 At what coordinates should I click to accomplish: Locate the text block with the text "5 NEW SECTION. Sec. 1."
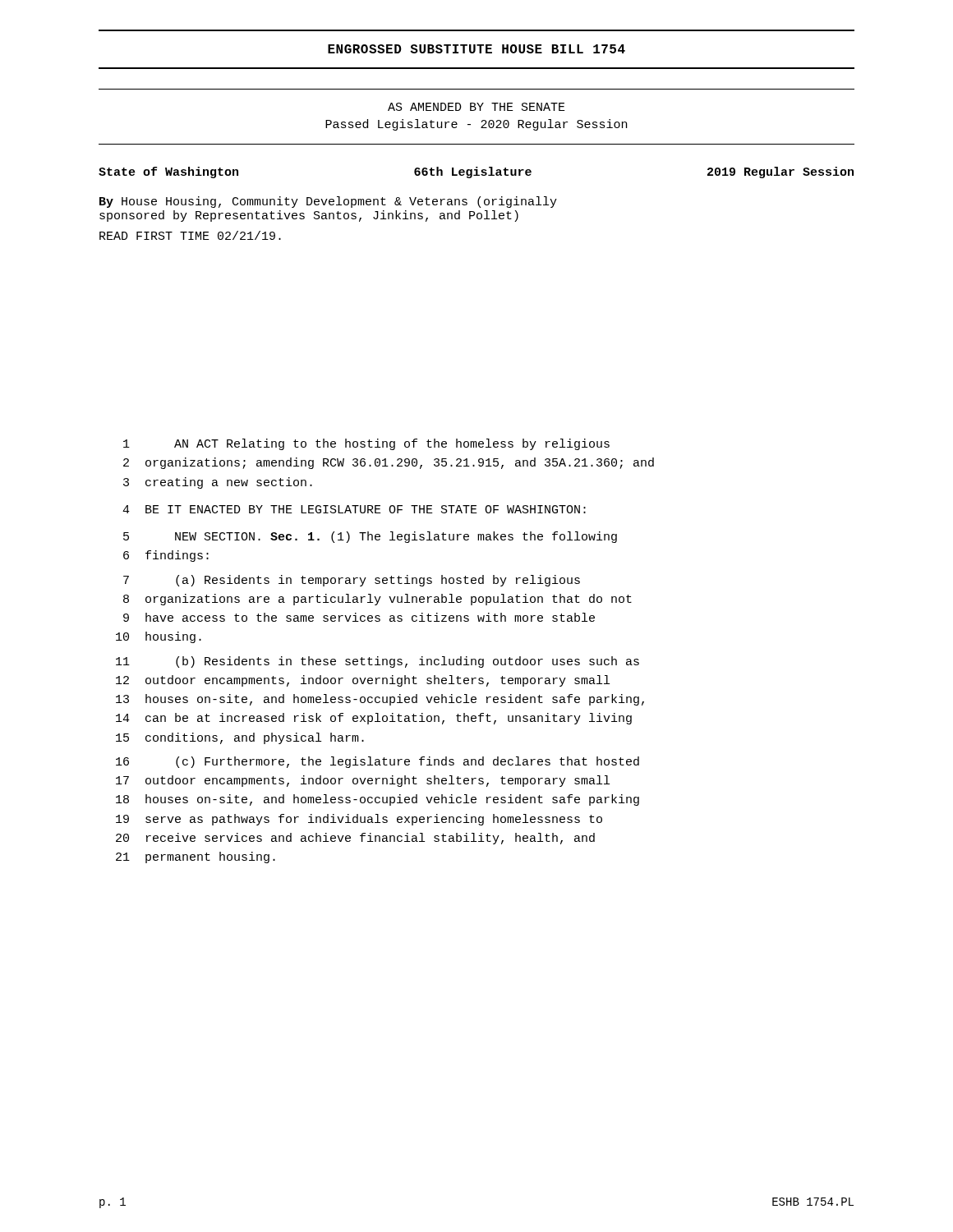(476, 547)
